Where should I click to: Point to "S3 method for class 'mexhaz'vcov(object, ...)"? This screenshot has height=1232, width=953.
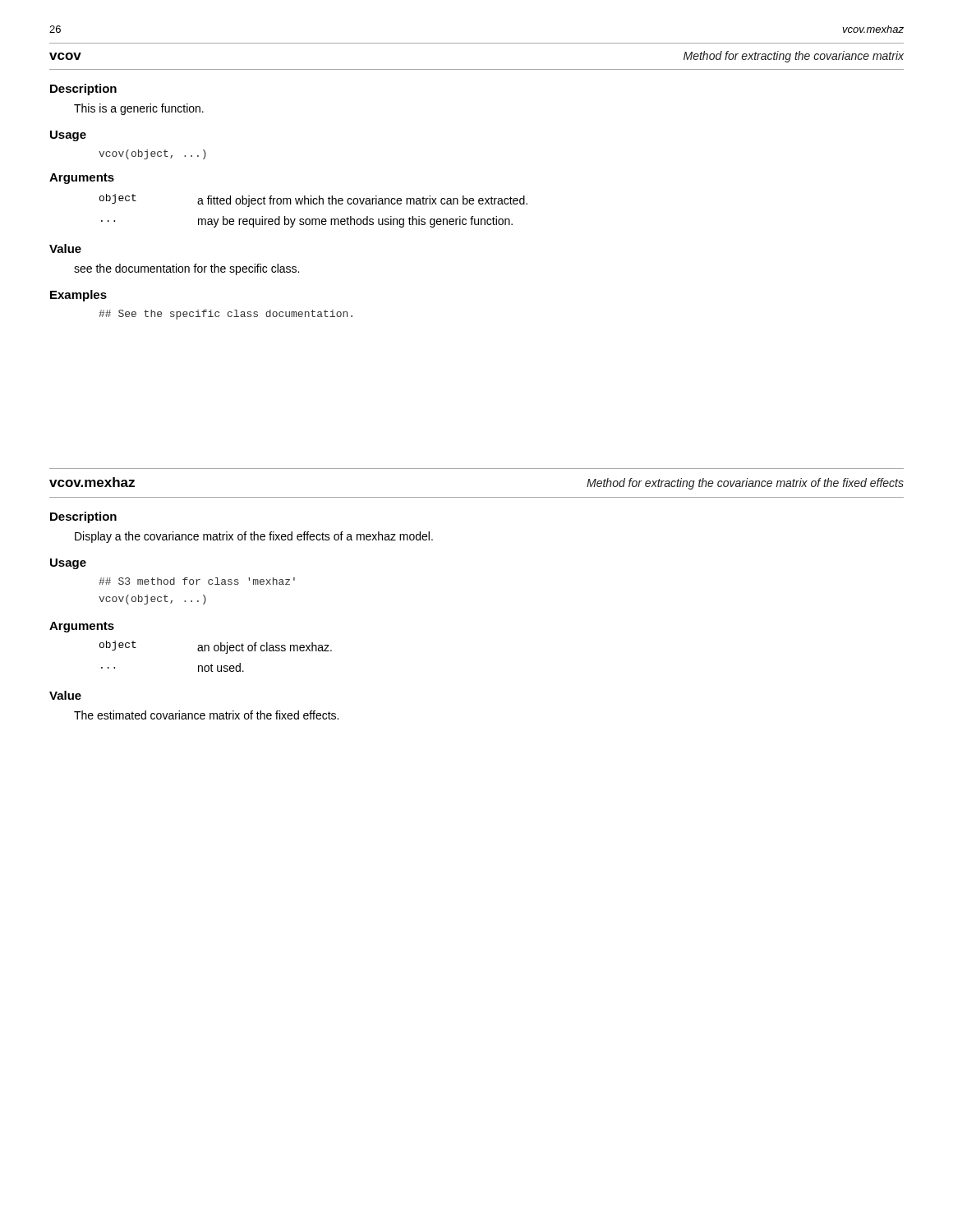197,581
